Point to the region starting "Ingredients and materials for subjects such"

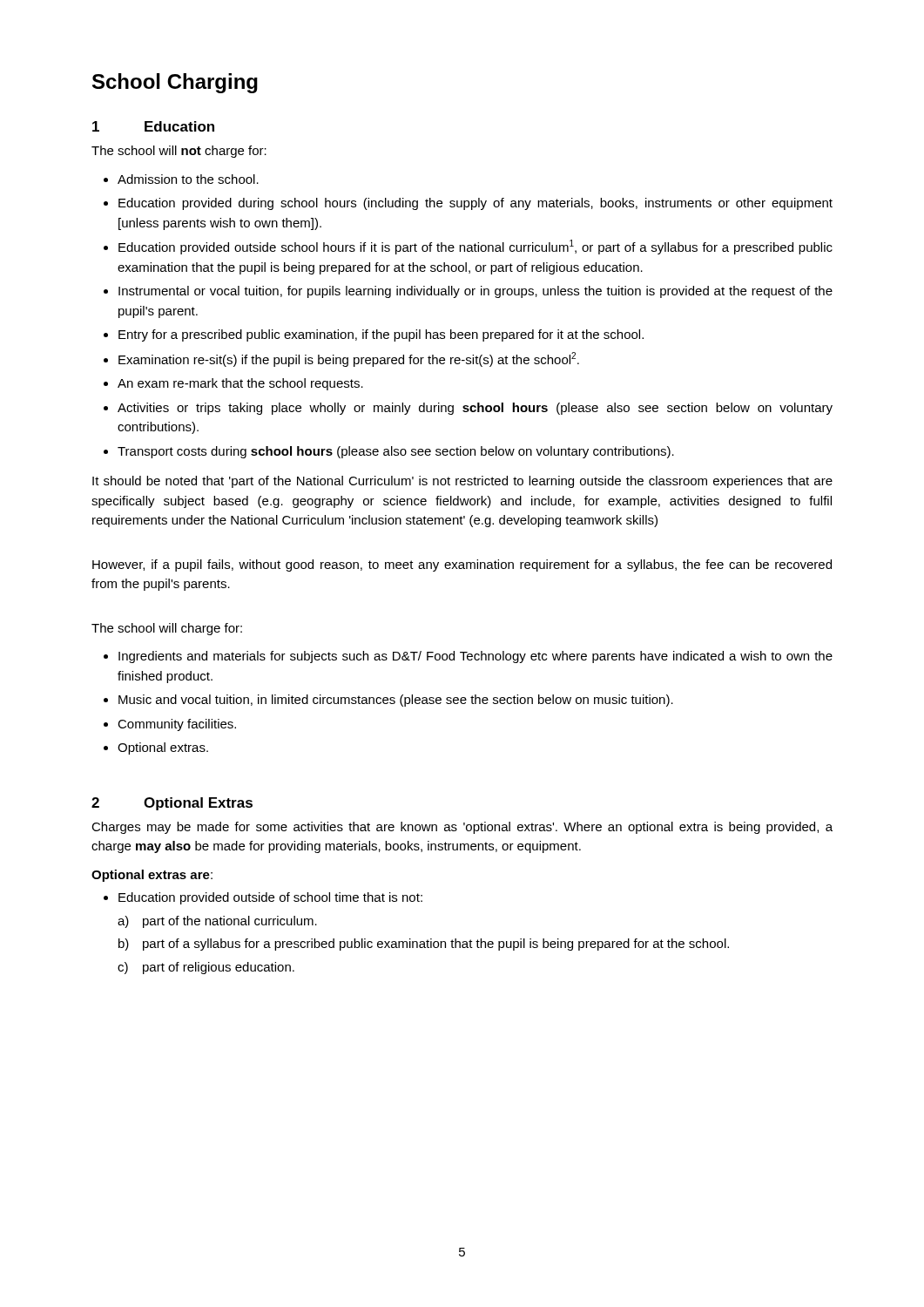pyautogui.click(x=475, y=665)
